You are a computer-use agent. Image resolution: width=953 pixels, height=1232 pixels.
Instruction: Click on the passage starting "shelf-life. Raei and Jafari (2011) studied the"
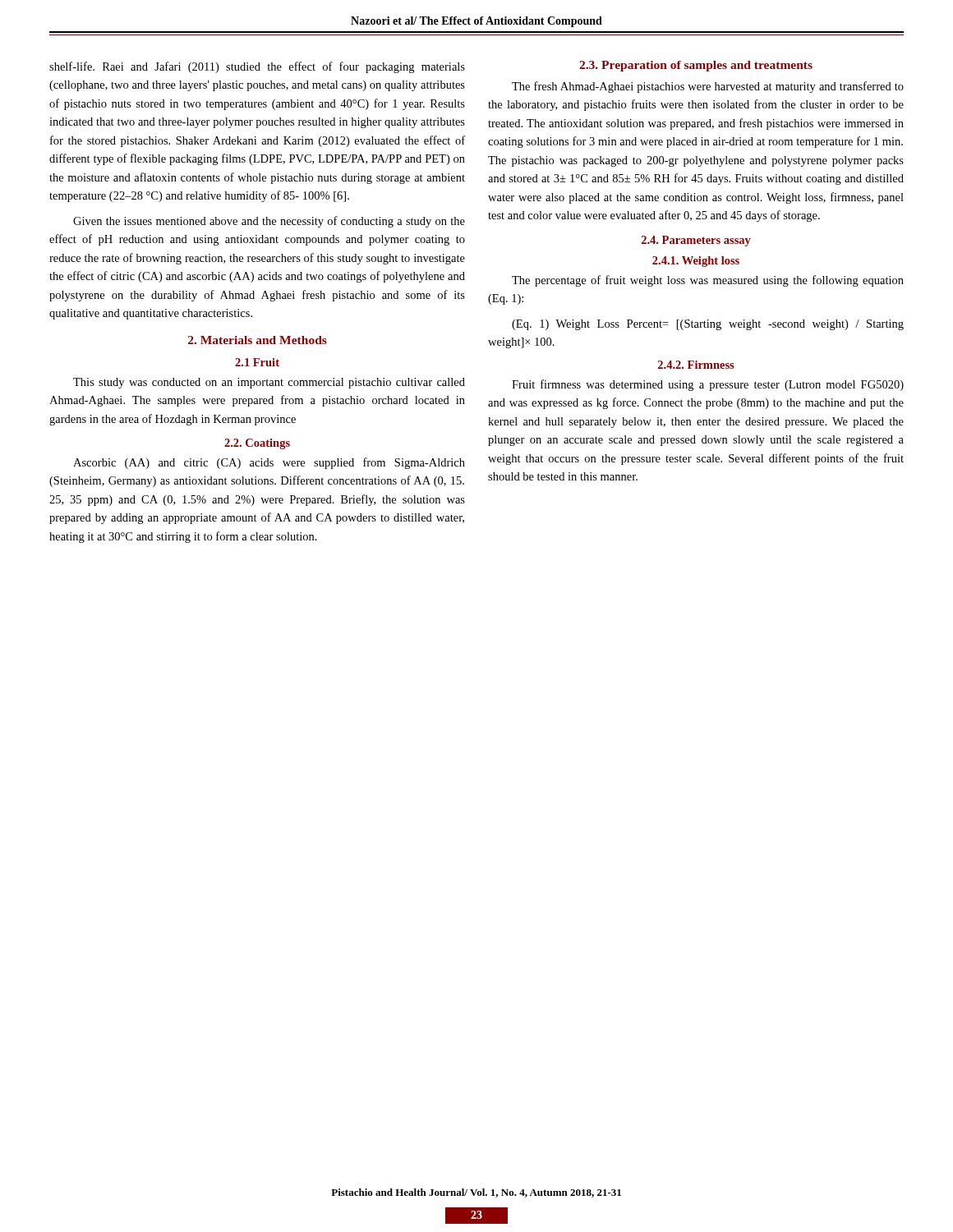point(257,131)
